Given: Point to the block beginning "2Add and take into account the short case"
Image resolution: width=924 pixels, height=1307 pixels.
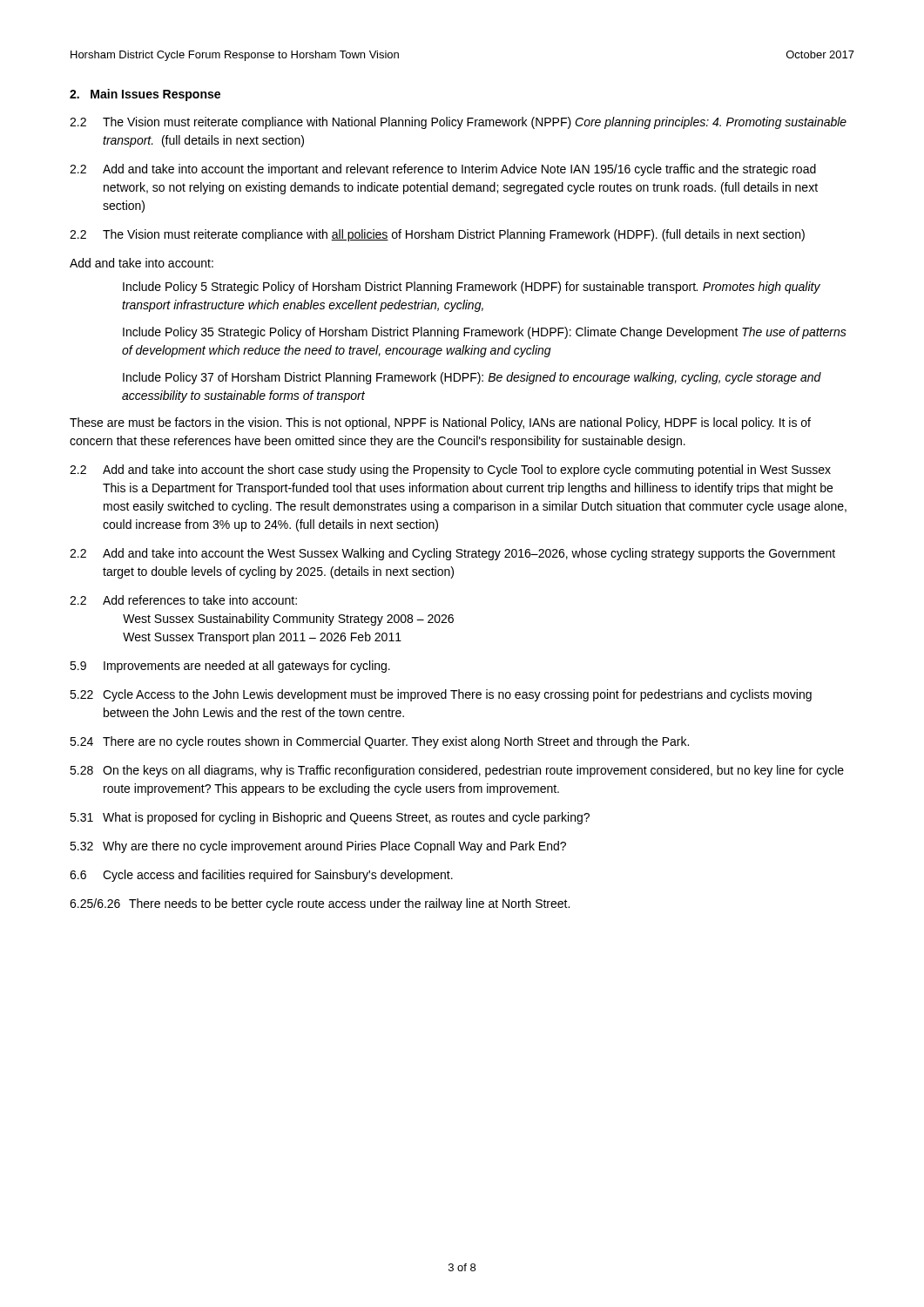Looking at the screenshot, I should coord(460,498).
